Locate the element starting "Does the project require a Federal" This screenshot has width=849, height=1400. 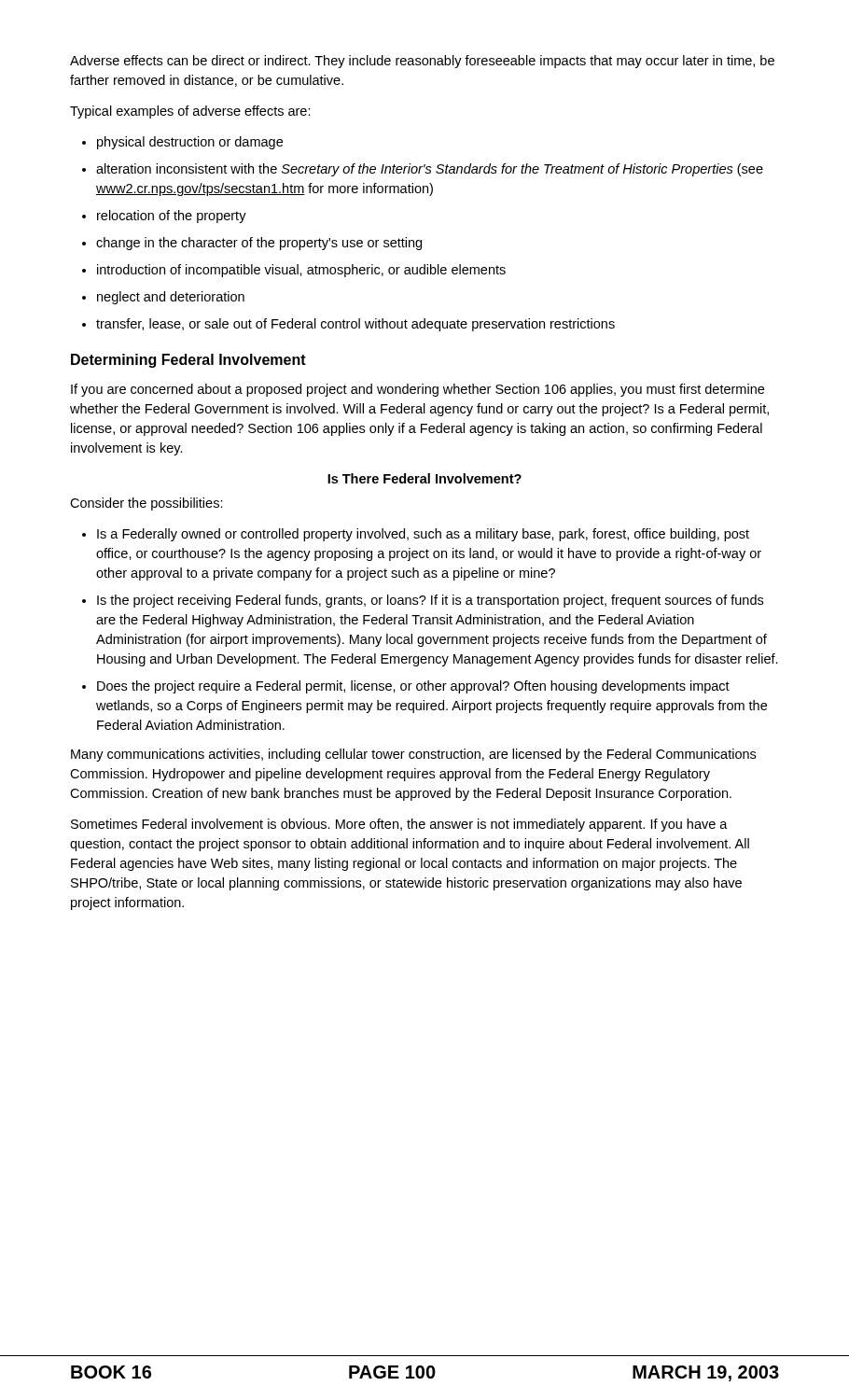pos(432,706)
